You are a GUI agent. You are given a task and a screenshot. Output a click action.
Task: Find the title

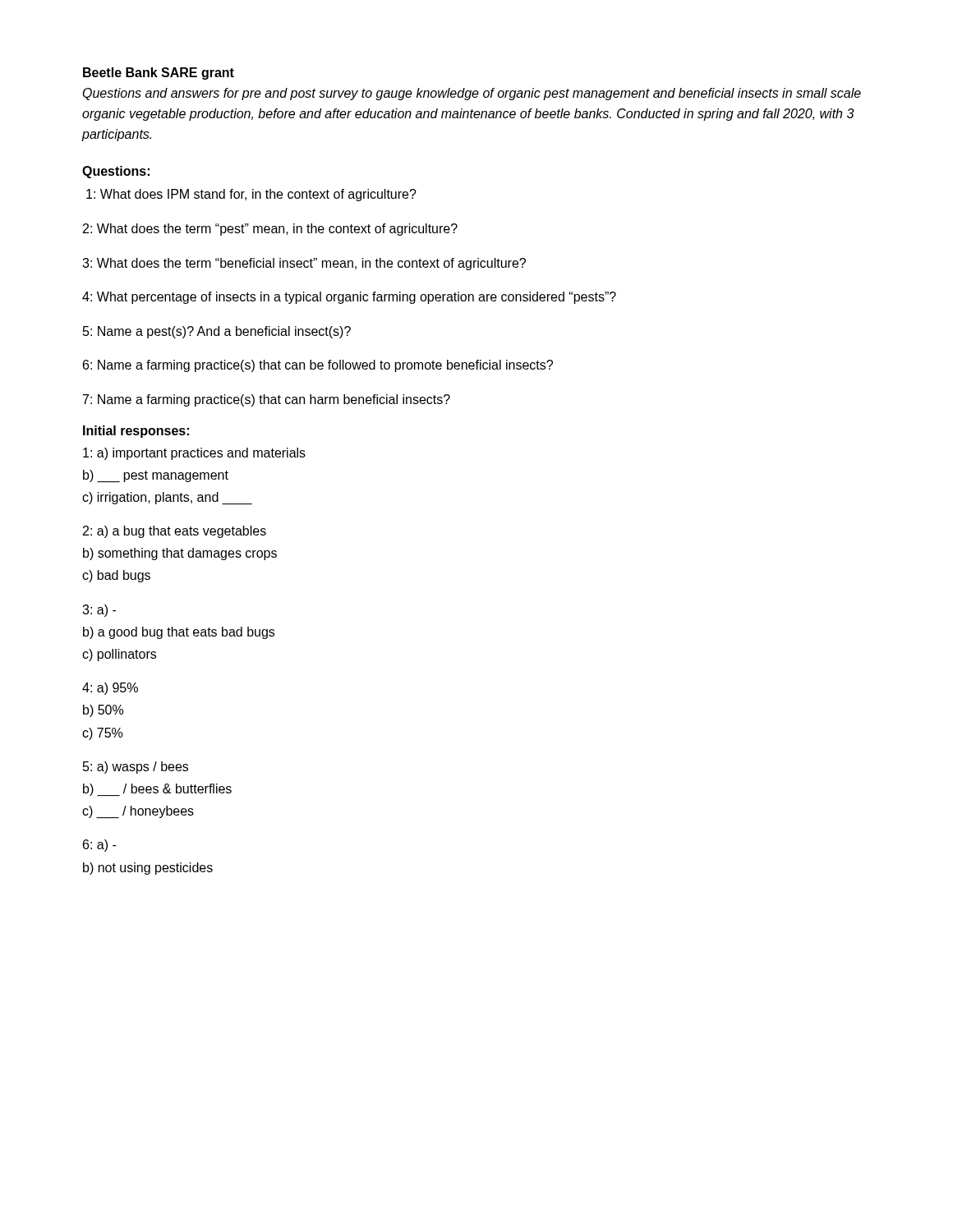[158, 73]
